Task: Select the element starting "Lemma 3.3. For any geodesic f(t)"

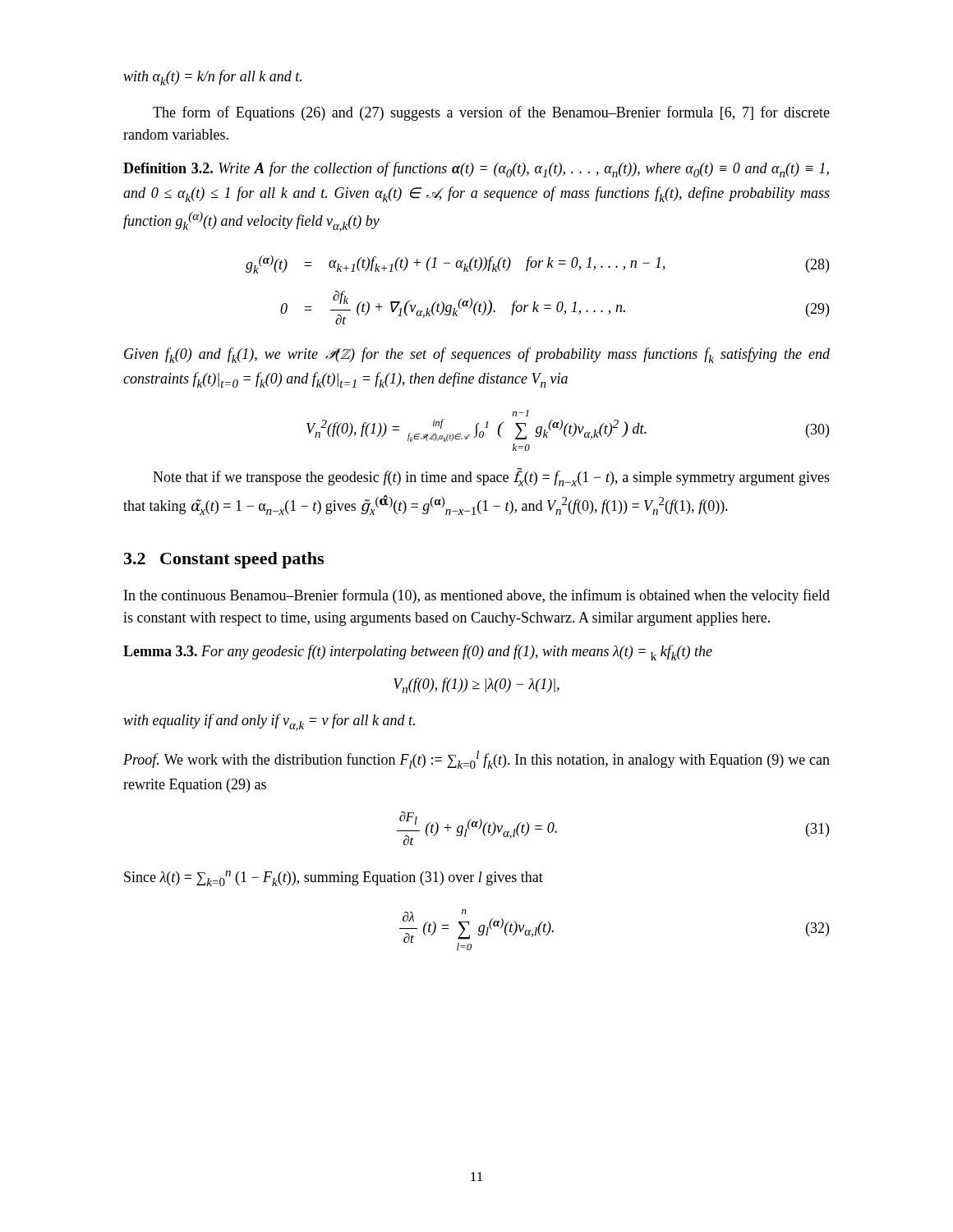Action: [418, 653]
